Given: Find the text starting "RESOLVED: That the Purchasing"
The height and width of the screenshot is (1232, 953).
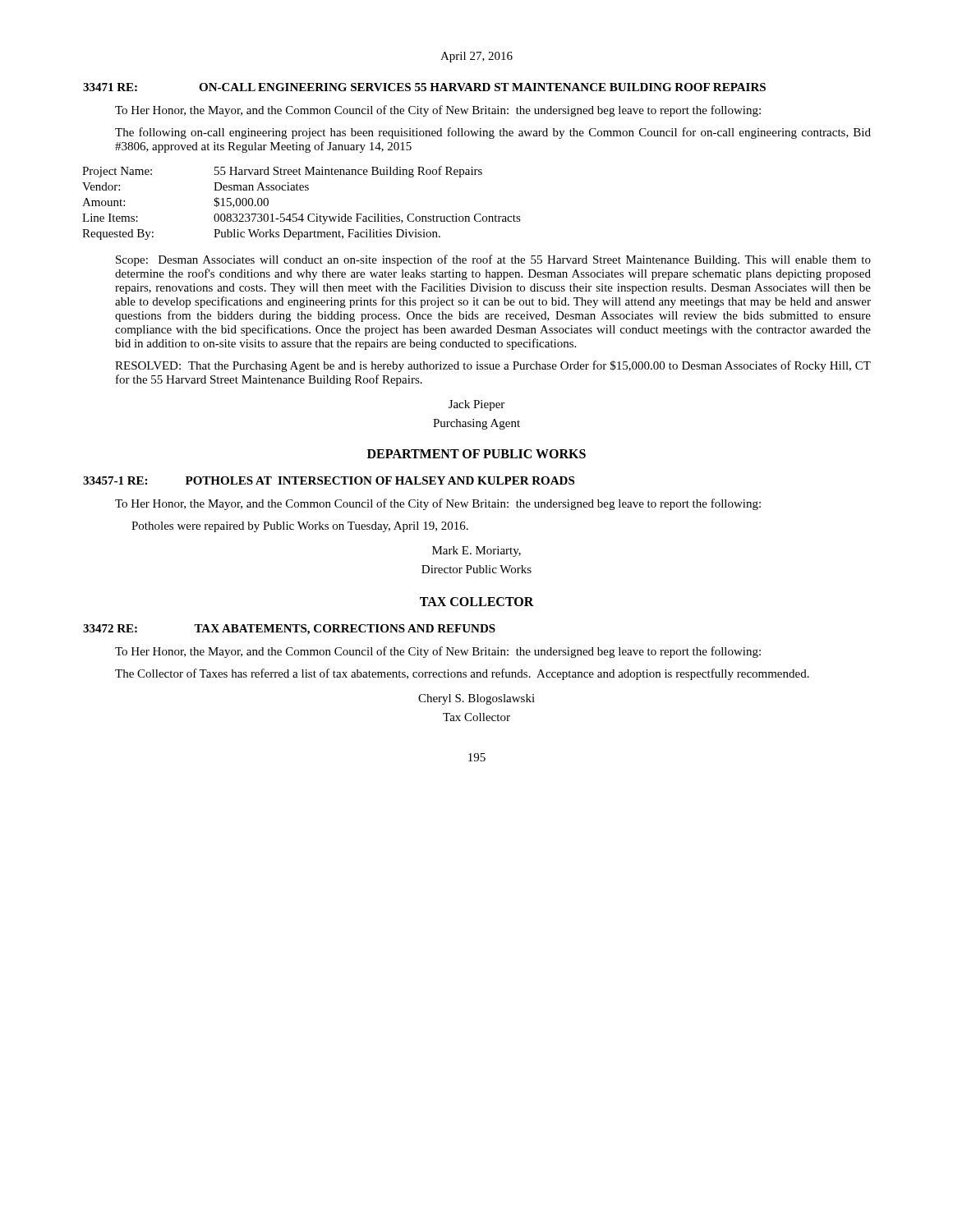Looking at the screenshot, I should pos(493,372).
